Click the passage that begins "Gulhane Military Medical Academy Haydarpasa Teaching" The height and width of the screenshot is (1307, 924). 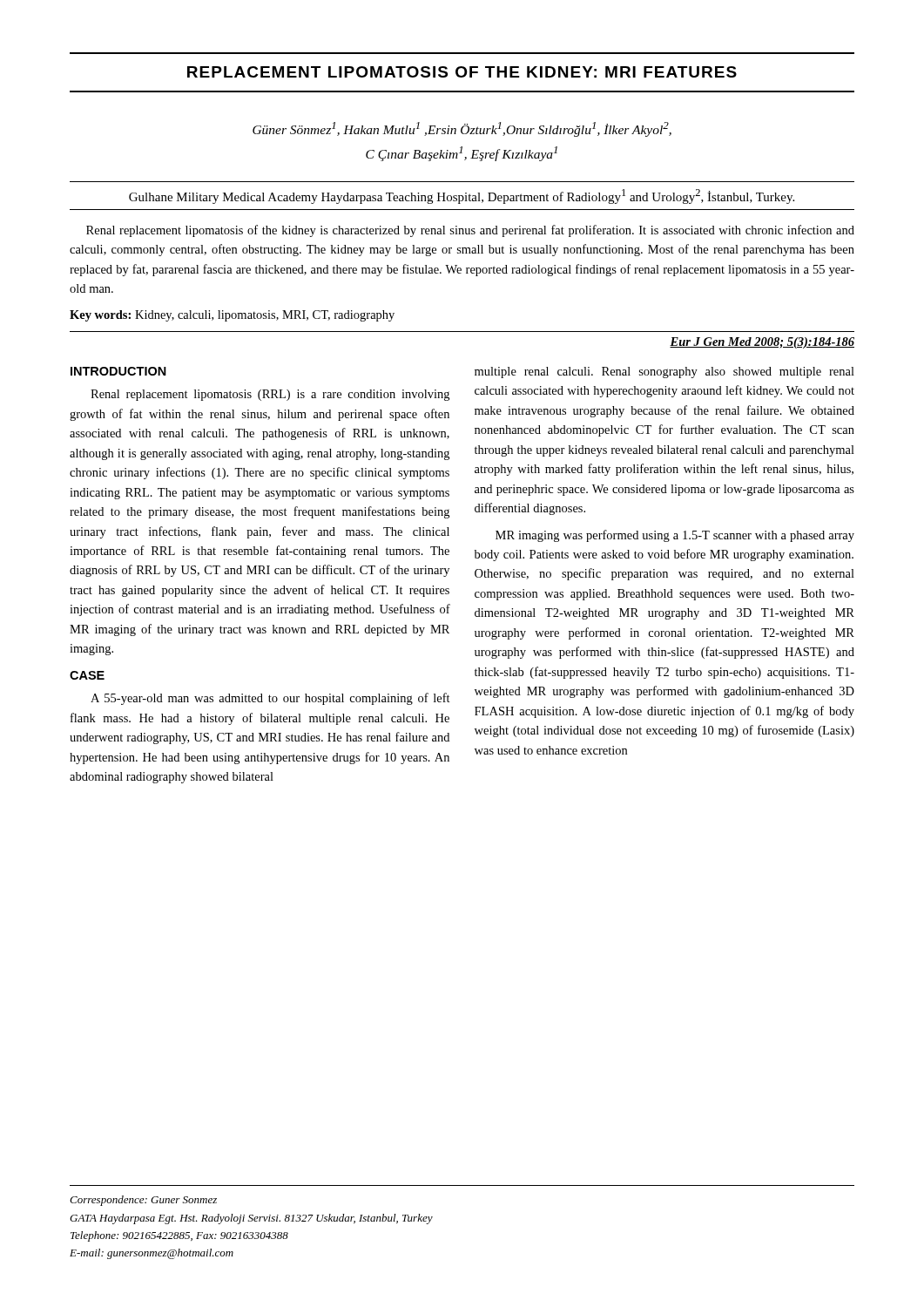click(462, 195)
